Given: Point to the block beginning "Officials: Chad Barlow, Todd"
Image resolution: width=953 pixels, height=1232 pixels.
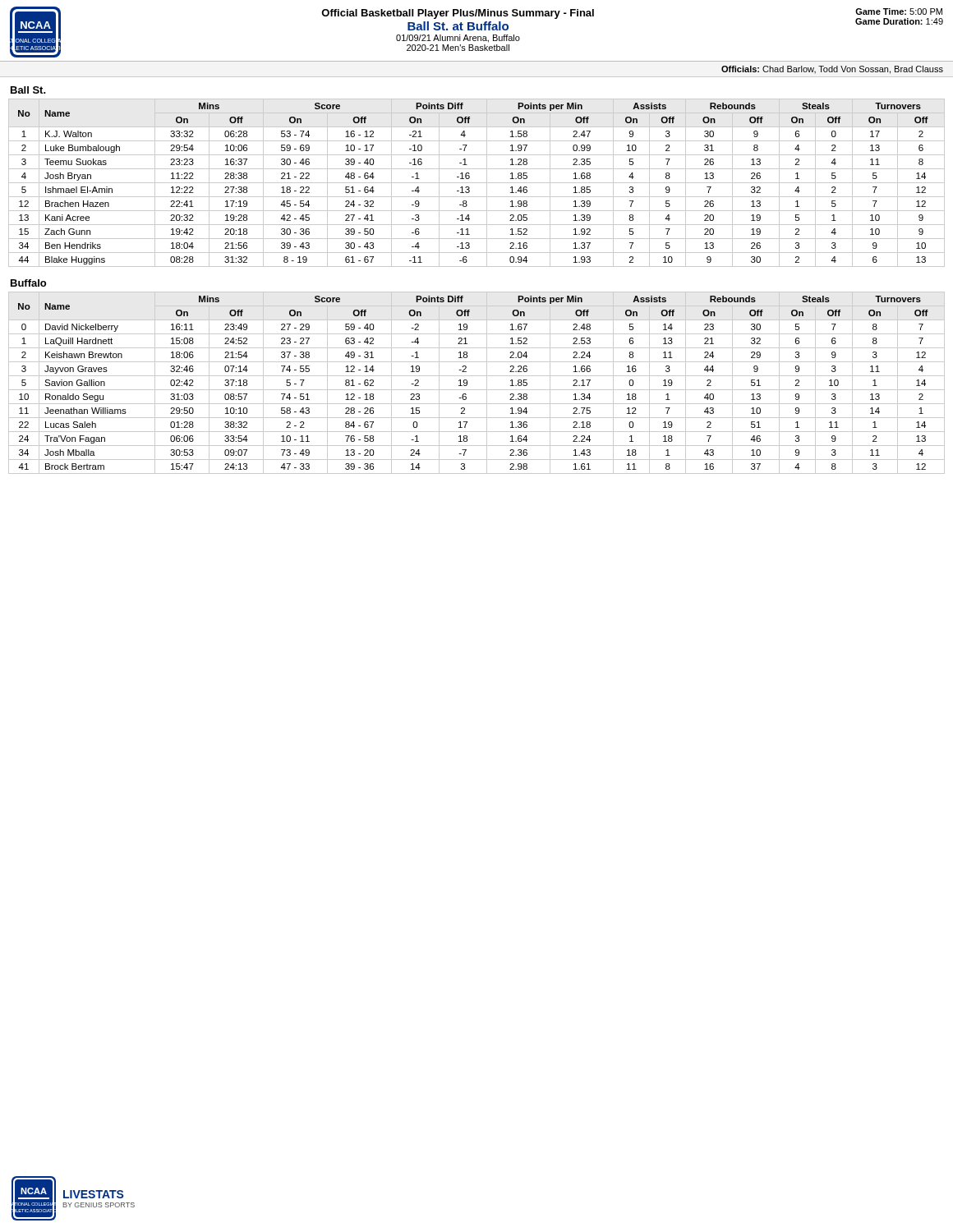Looking at the screenshot, I should click(x=832, y=69).
